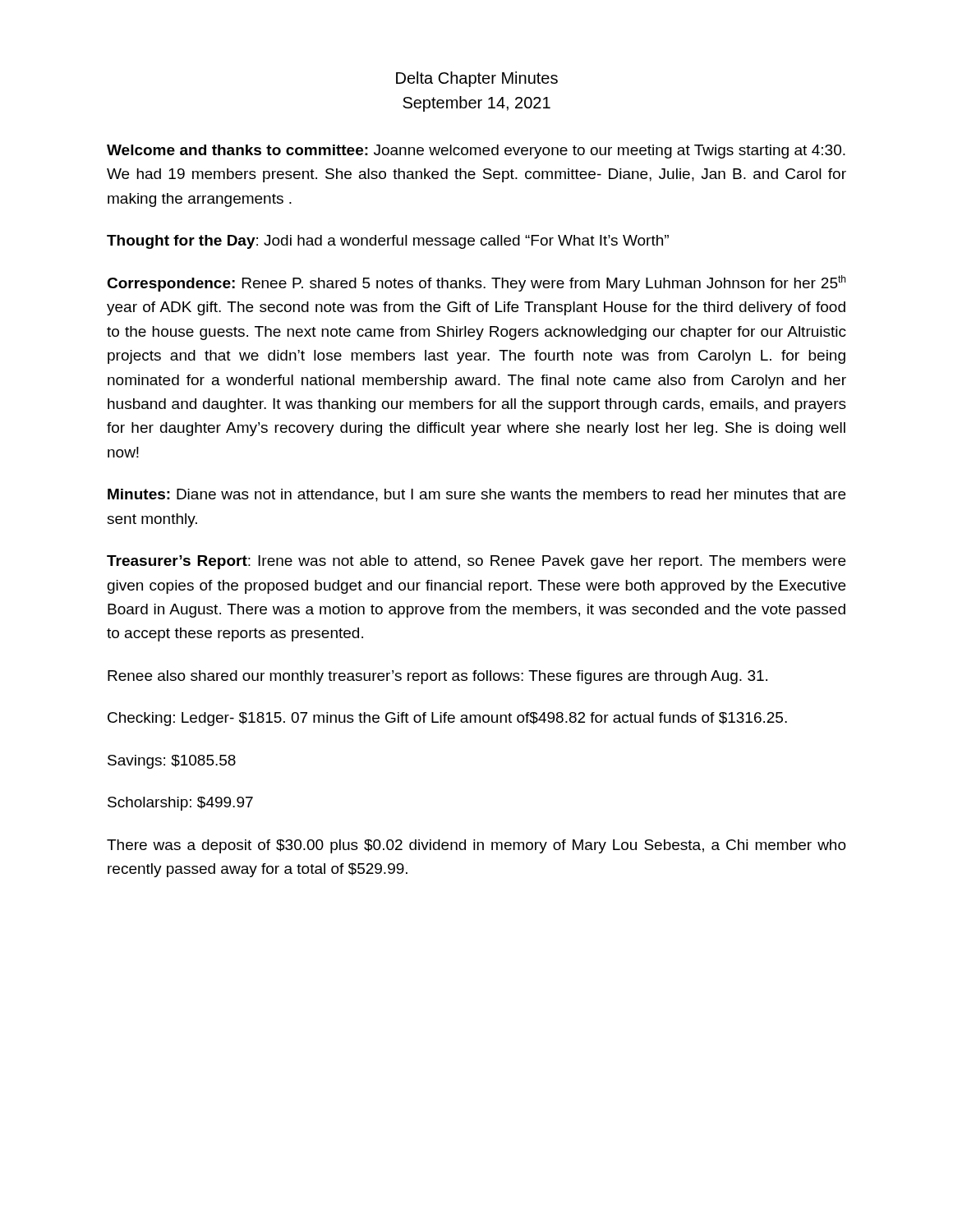Select the region starting "Checking: Ledger- $1815. 07 minus"
Image resolution: width=953 pixels, height=1232 pixels.
coord(447,718)
